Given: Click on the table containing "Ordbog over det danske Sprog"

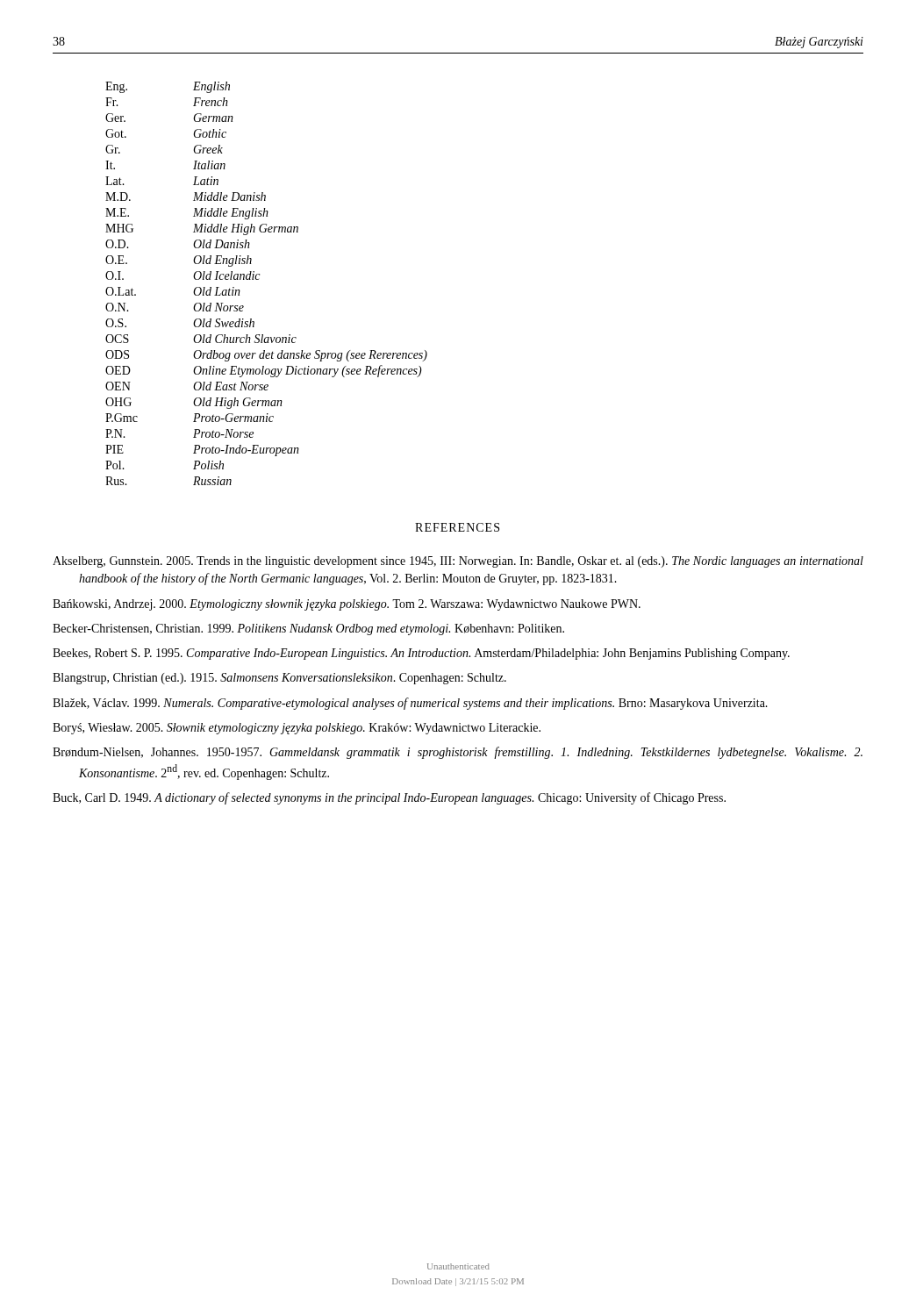Looking at the screenshot, I should coord(458,284).
